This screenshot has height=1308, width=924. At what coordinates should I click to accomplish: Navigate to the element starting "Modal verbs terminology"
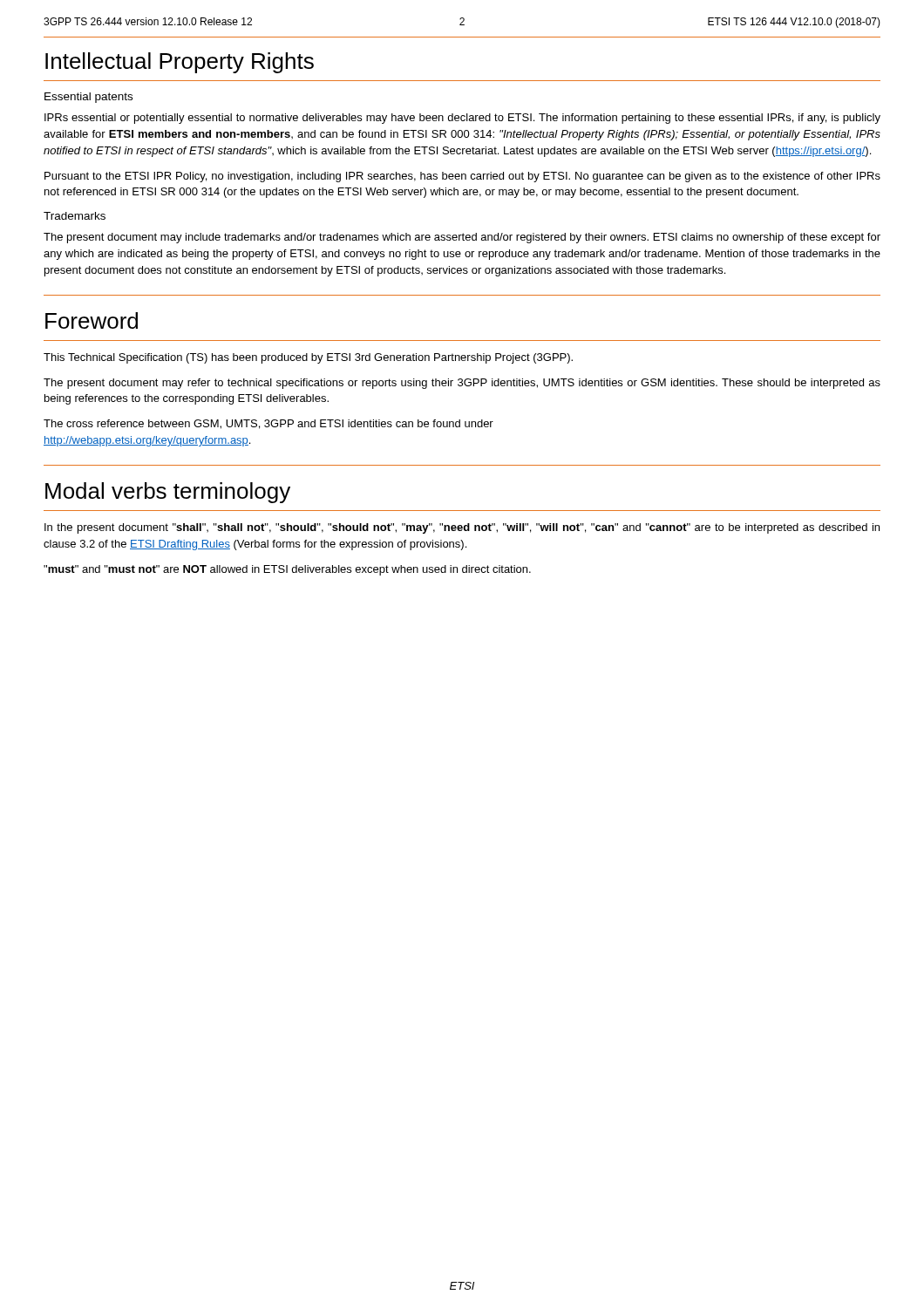click(x=167, y=491)
